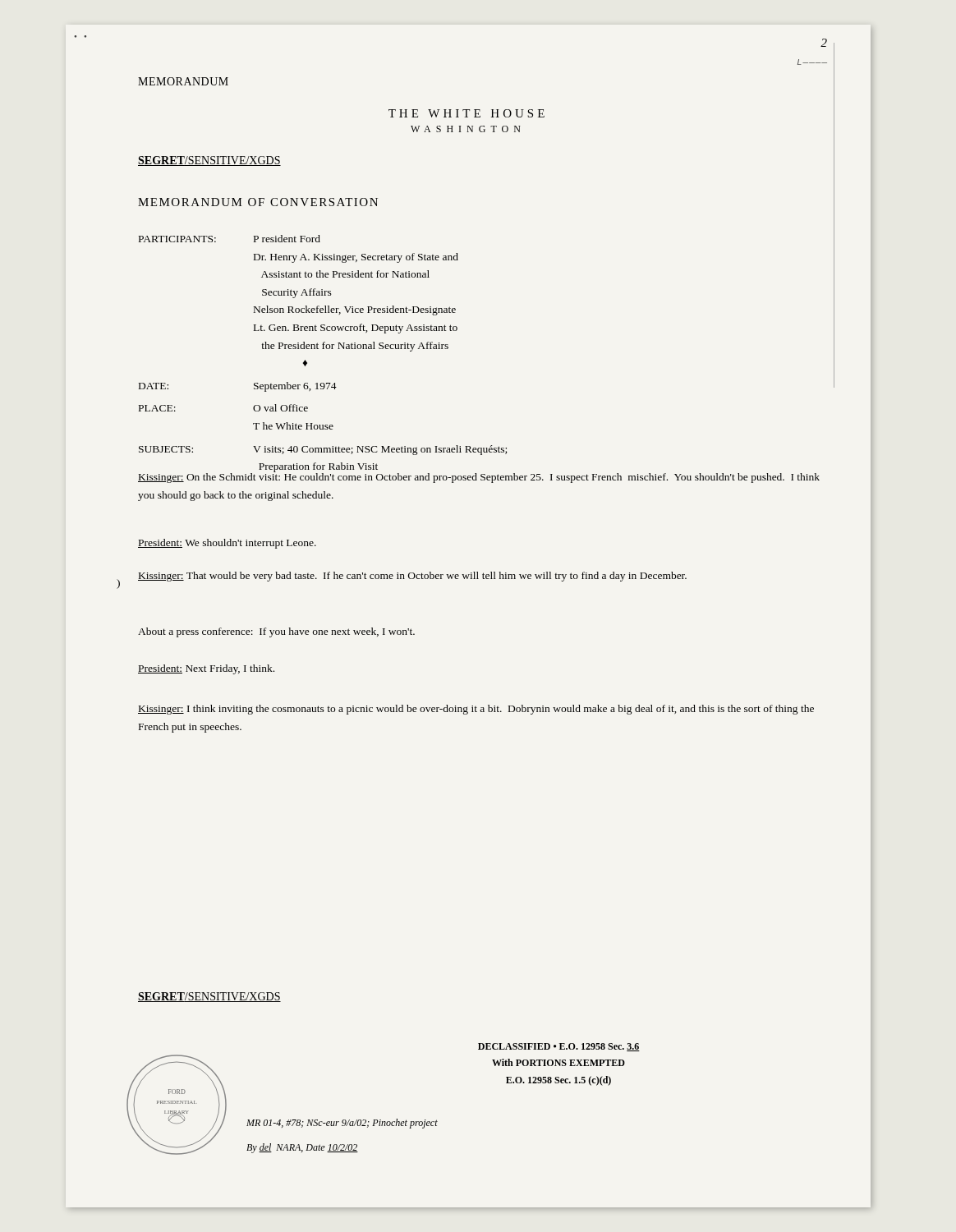Click on the illustration
Viewport: 956px width, 1232px height.
pos(177,1105)
